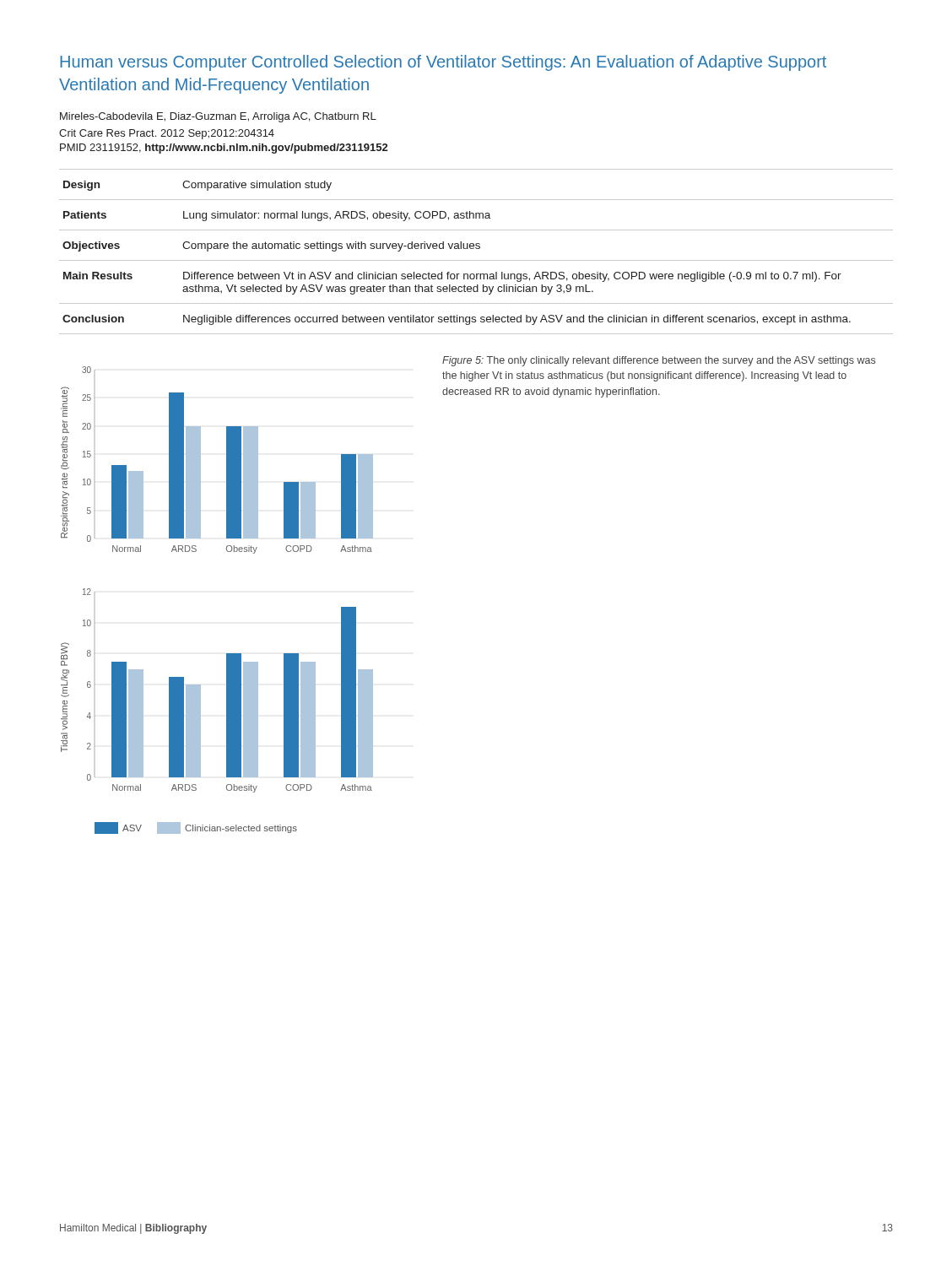Find the passage starting "Human versus Computer"
The image size is (952, 1266).
tap(476, 73)
